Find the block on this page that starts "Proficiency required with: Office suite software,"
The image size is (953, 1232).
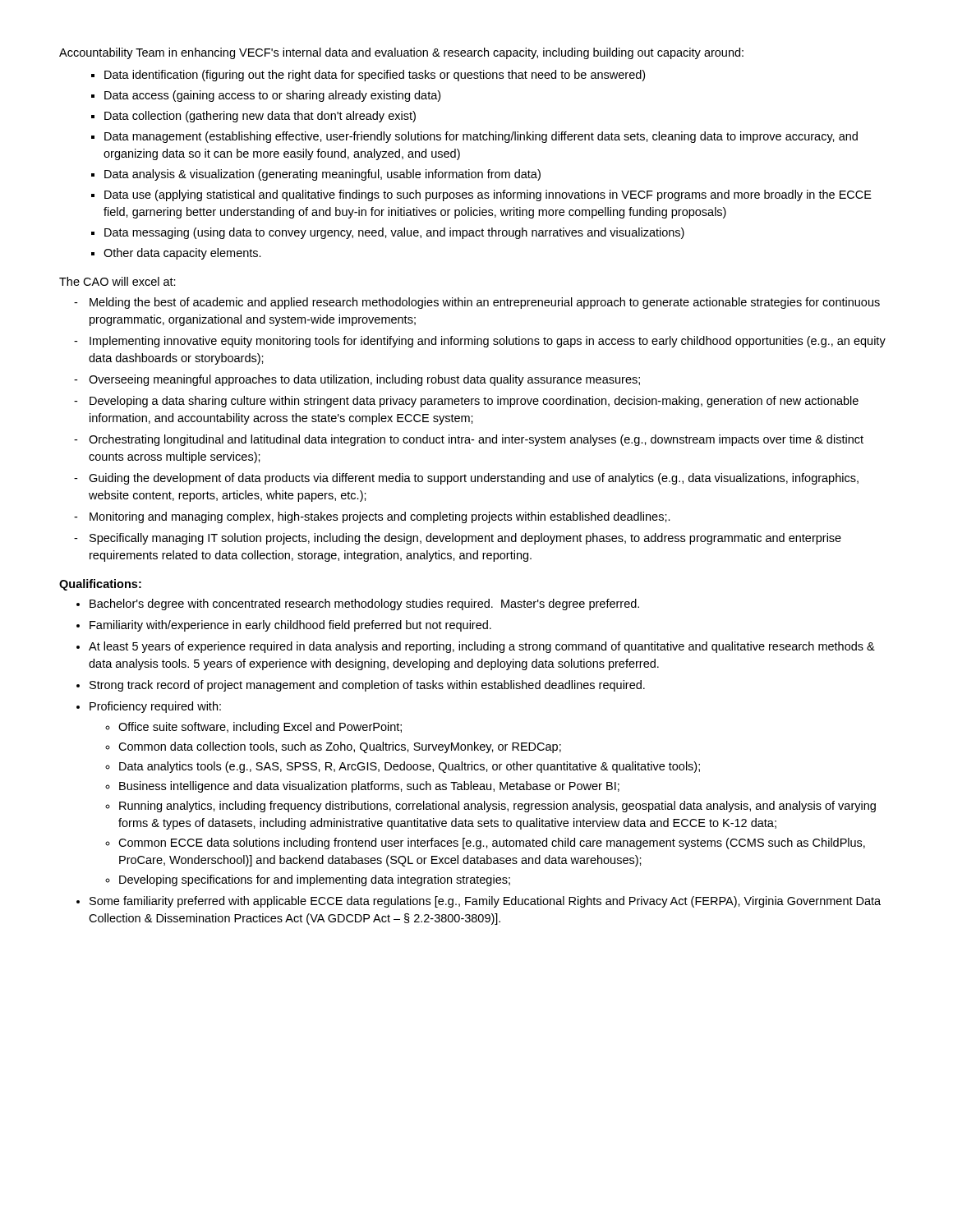[491, 794]
